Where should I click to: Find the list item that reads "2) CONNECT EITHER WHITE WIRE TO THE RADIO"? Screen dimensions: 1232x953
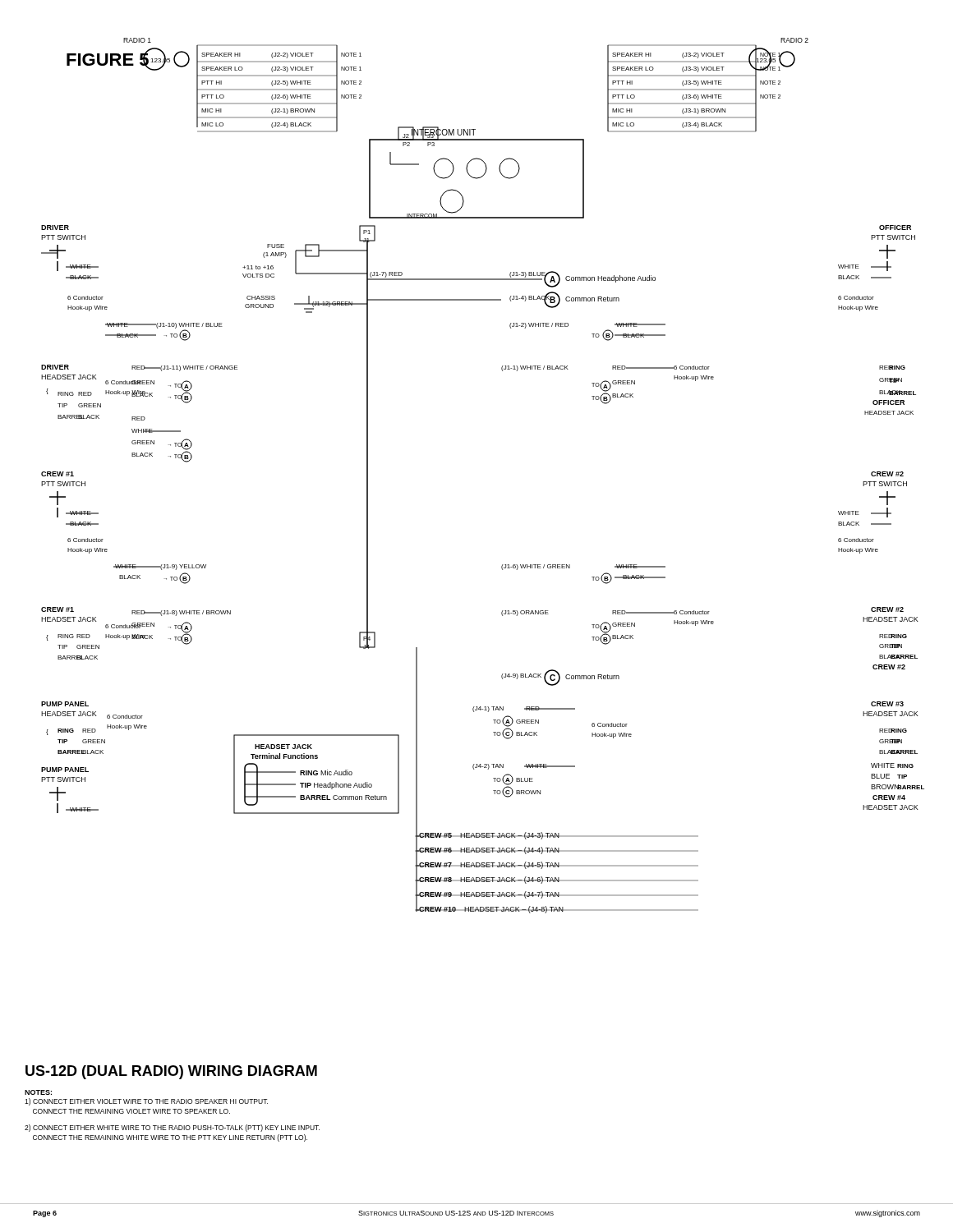172,1133
